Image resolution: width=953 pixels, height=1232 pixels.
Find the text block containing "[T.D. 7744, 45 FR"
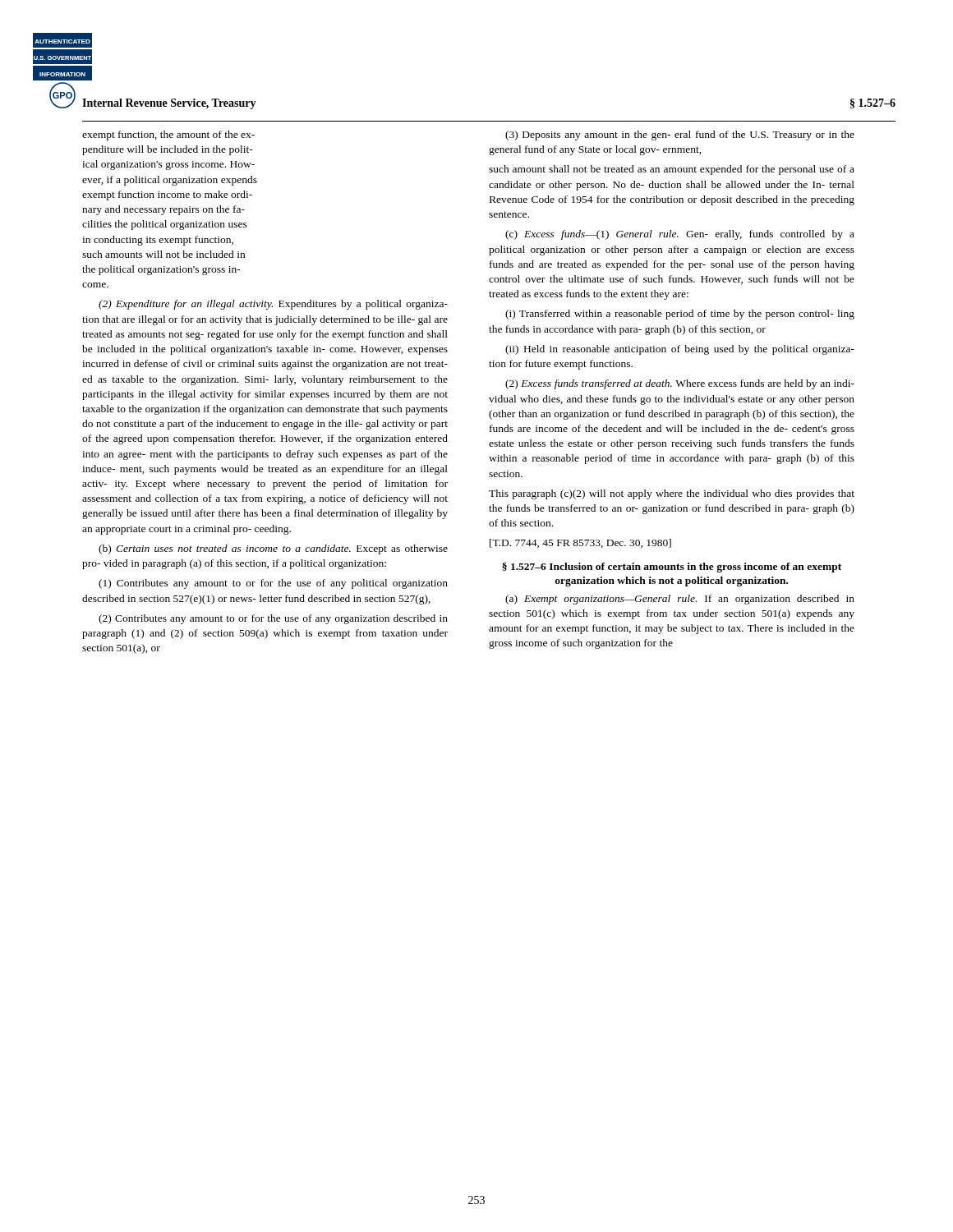tap(672, 543)
